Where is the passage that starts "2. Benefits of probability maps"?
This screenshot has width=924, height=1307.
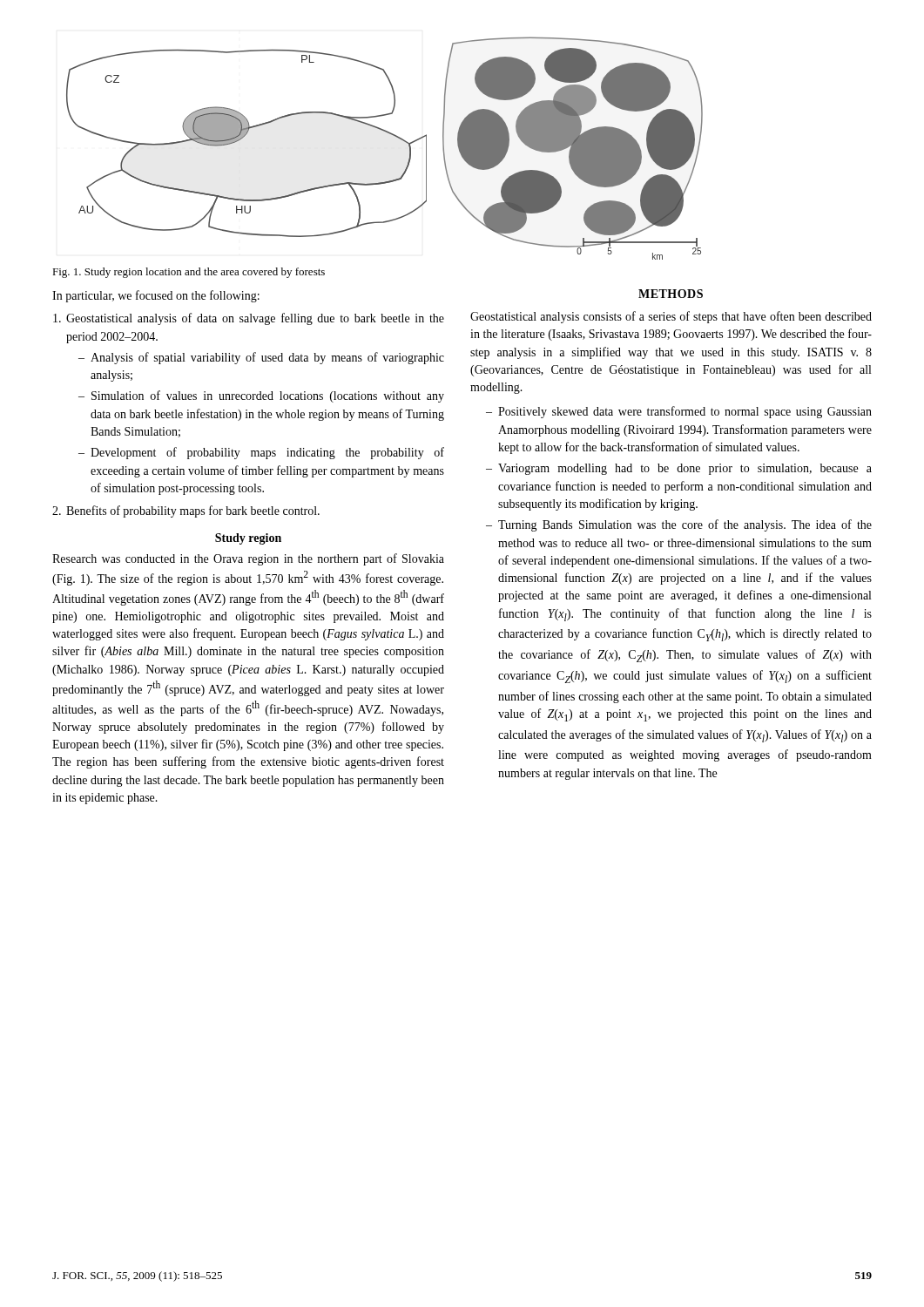[186, 512]
